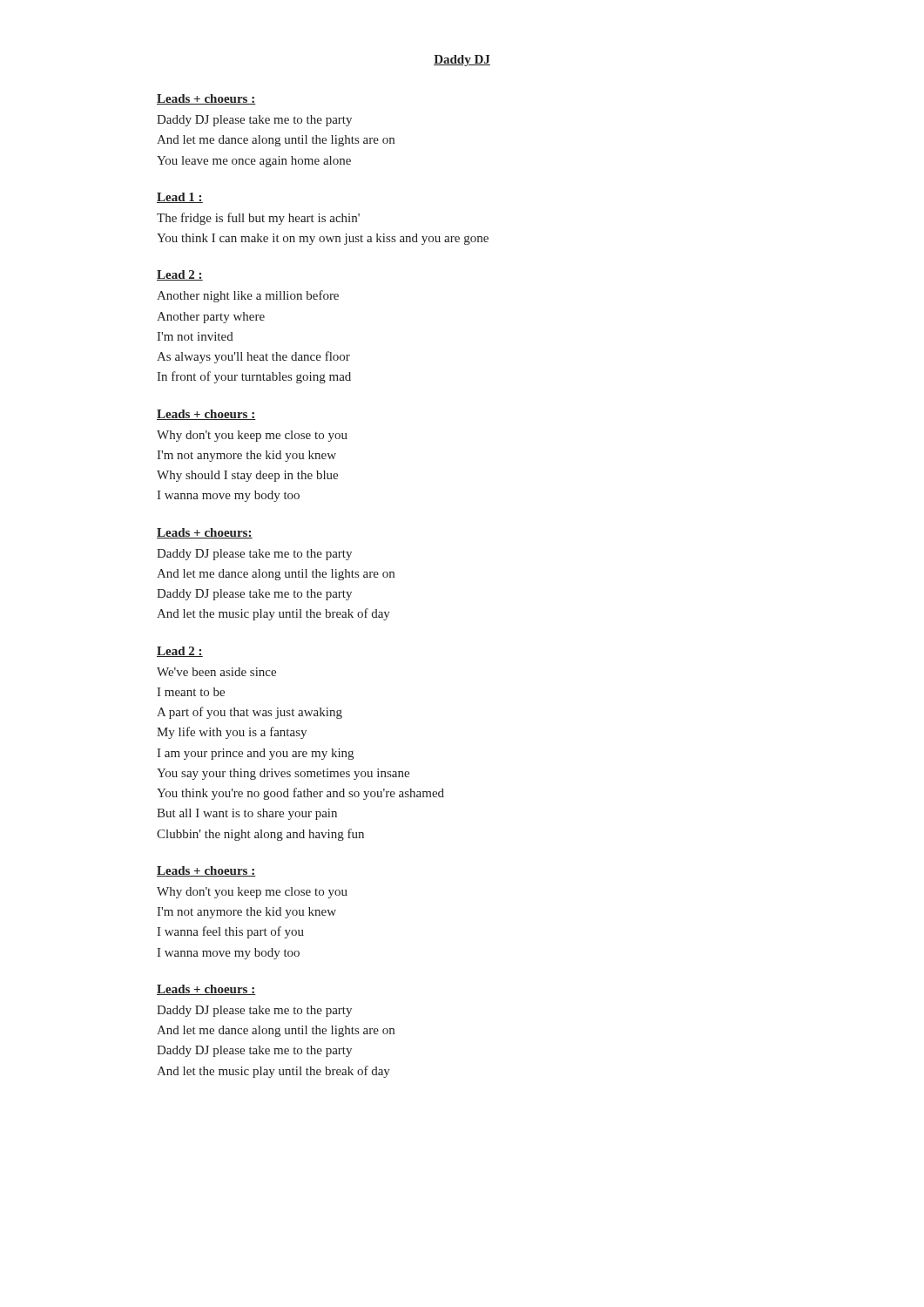Image resolution: width=924 pixels, height=1307 pixels.
Task: Where does it say "Lead 1 :"?
Action: pyautogui.click(x=180, y=197)
